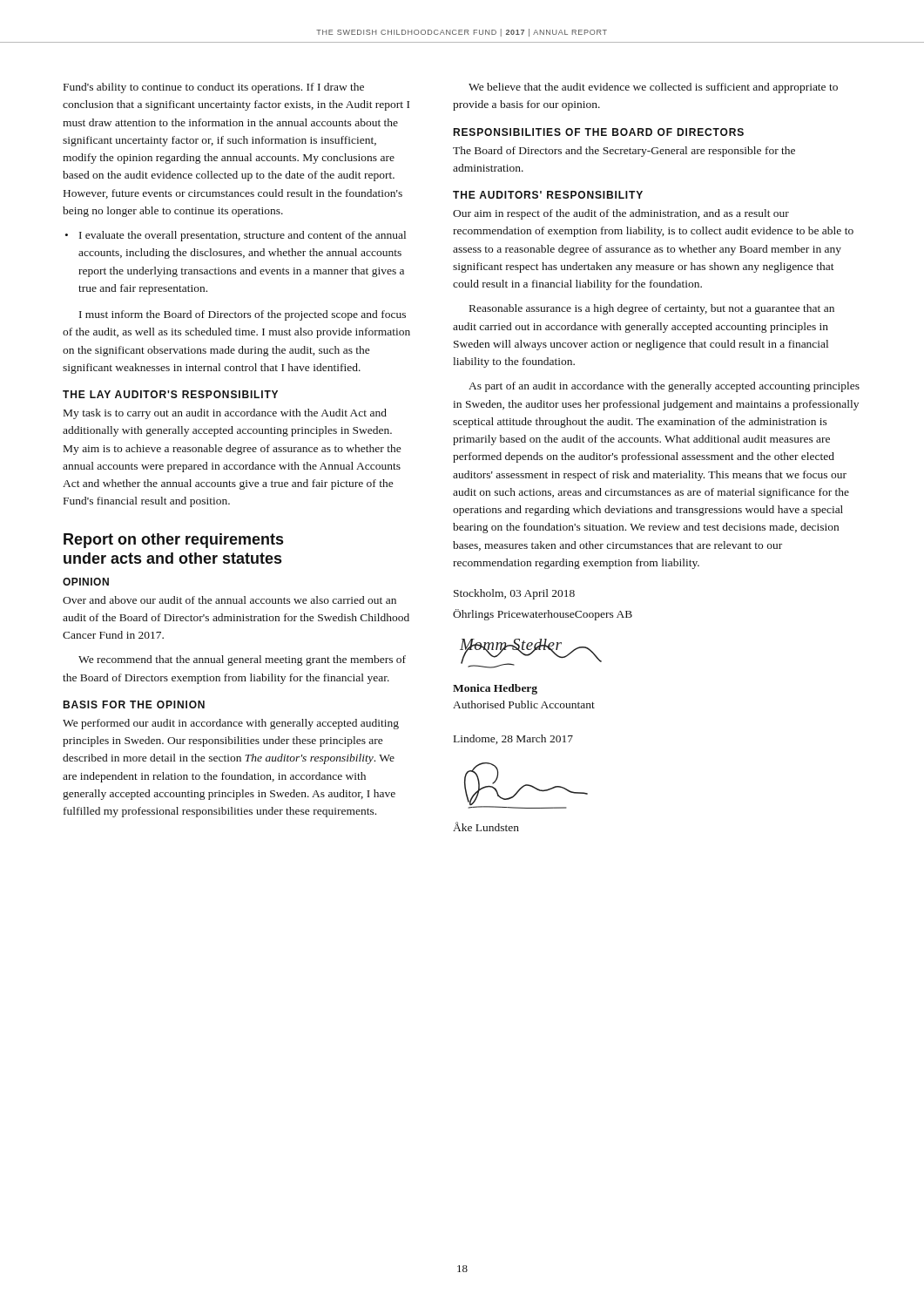Select the block starting "Our aim in respect"
Screen dimensions: 1307x924
point(657,388)
